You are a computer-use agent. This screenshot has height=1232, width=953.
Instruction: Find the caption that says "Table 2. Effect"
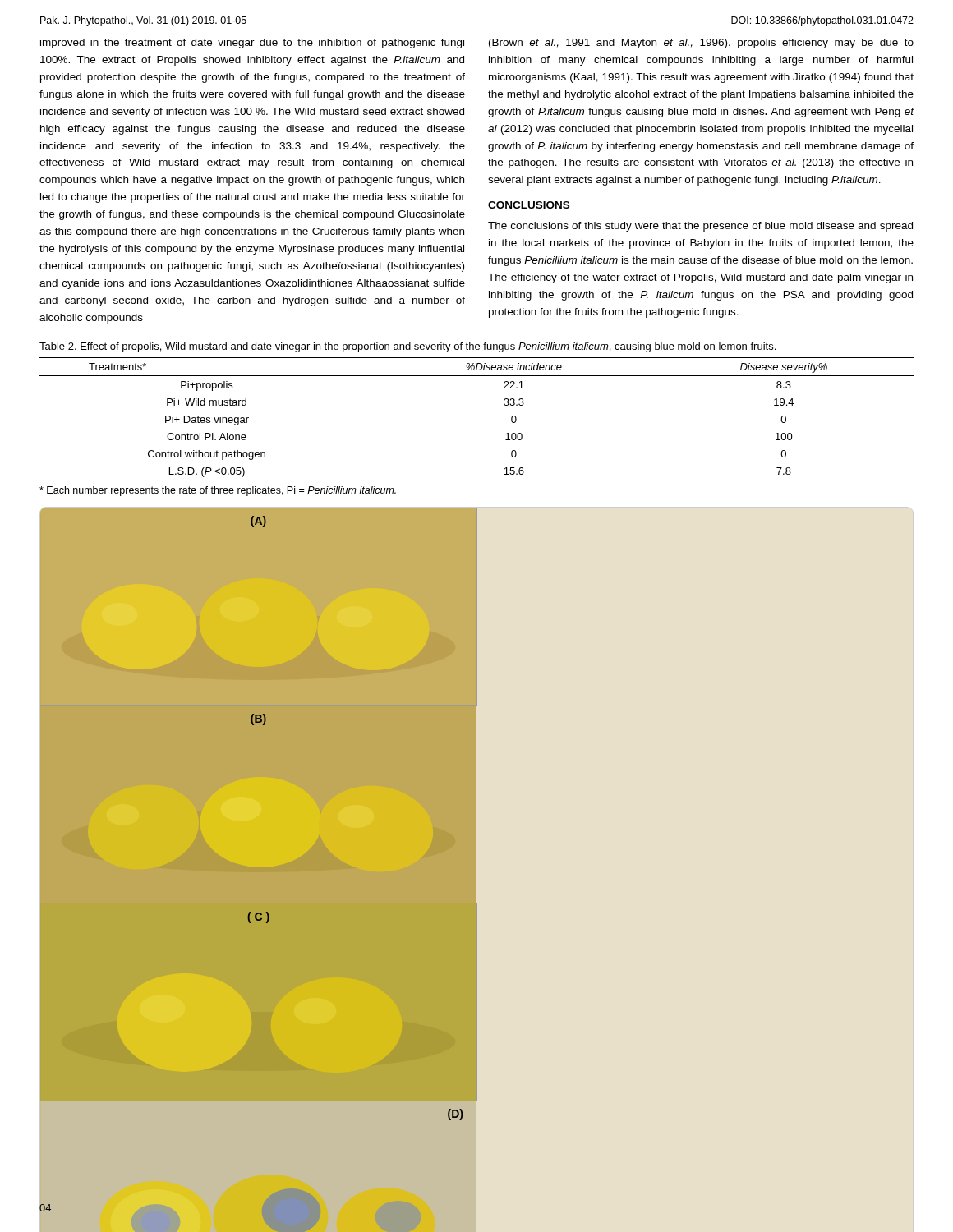(x=408, y=346)
